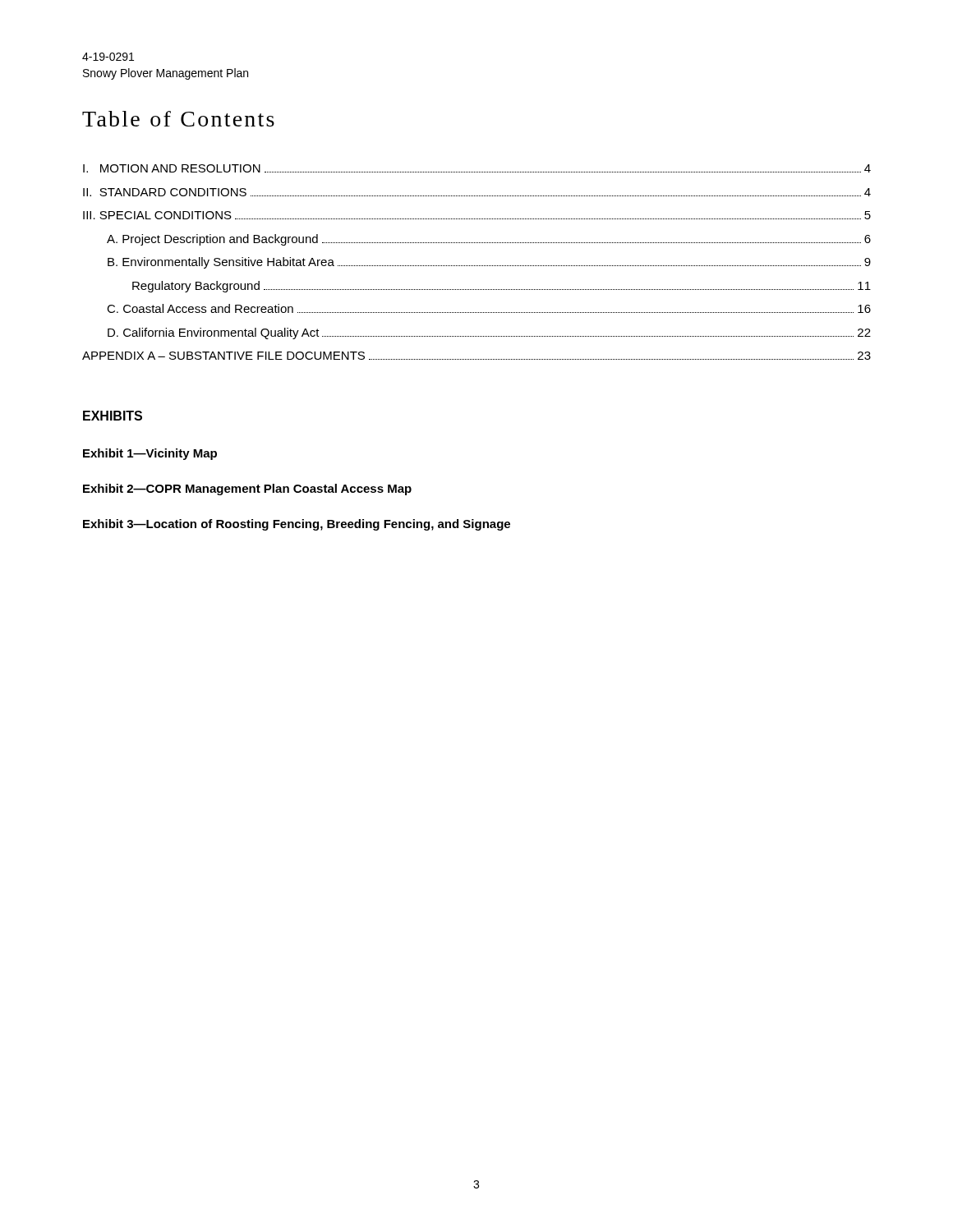Point to the text block starting "Exhibit 1—Vicinity Map"

[x=150, y=453]
